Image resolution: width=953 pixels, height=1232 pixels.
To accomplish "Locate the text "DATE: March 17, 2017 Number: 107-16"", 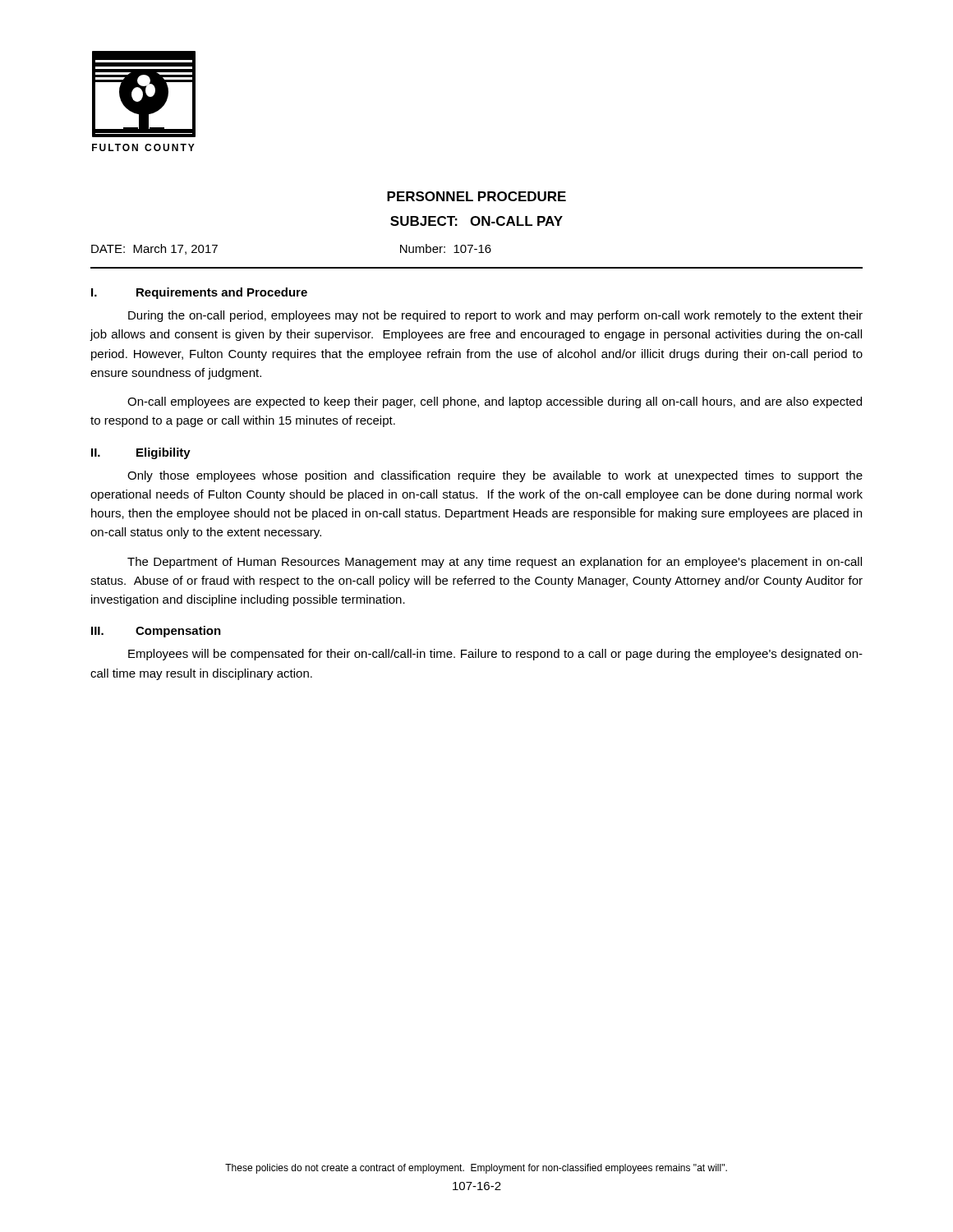I will [156, 249].
